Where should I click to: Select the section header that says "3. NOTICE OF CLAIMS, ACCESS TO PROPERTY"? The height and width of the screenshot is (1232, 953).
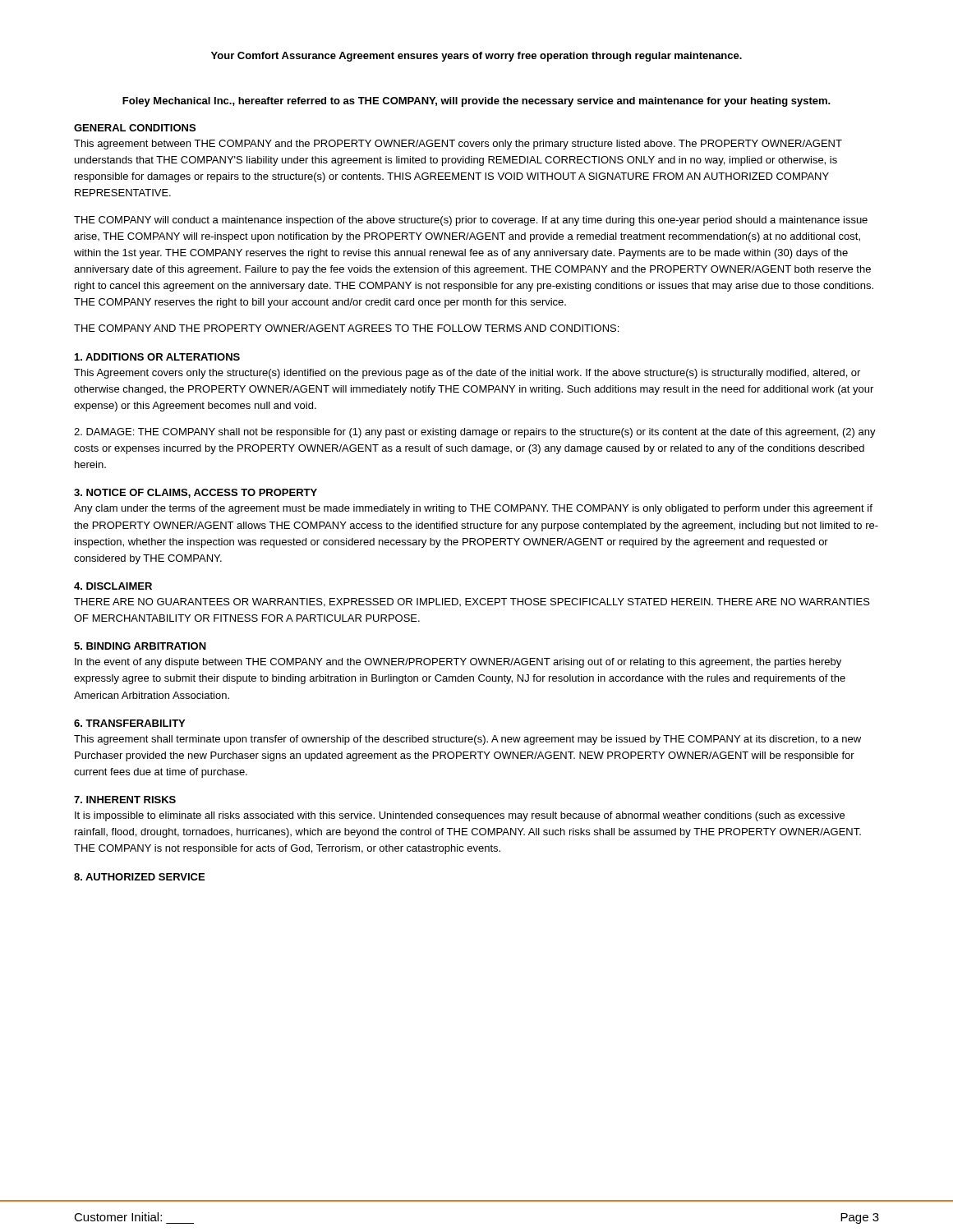tap(196, 493)
